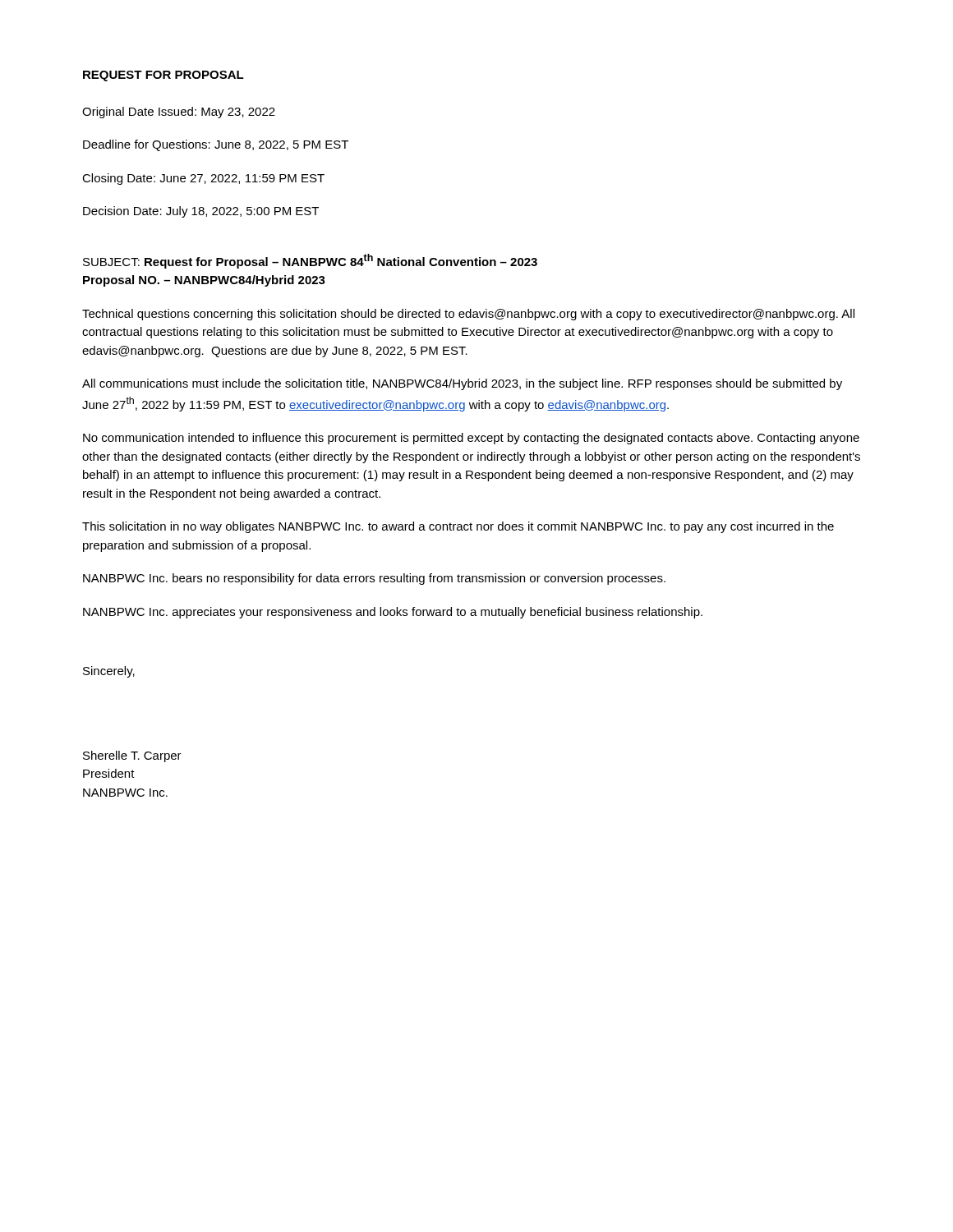Find the text block that reads "No communication intended to influence this procurement"

click(x=471, y=465)
